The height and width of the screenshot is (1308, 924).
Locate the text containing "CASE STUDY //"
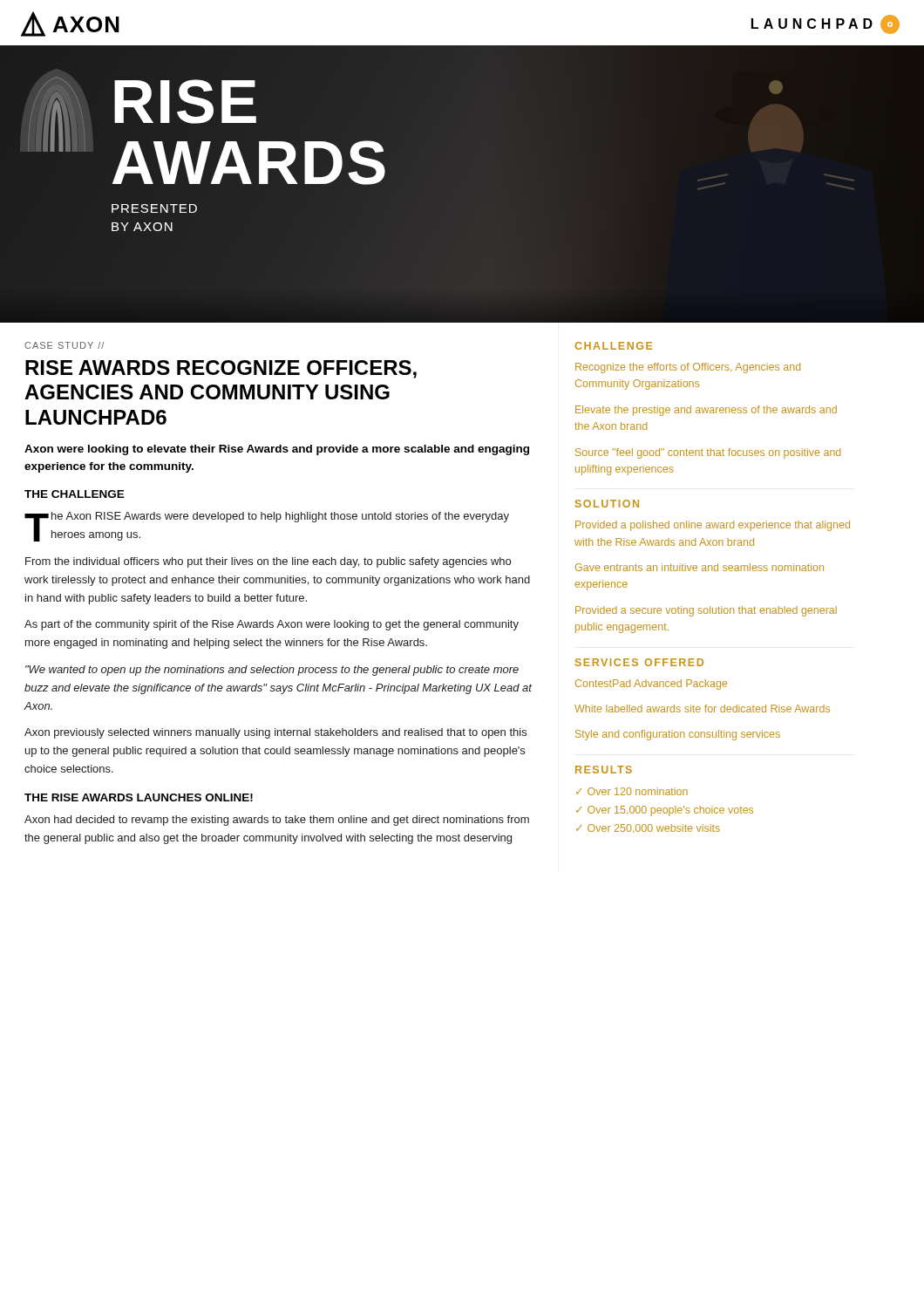pos(65,345)
